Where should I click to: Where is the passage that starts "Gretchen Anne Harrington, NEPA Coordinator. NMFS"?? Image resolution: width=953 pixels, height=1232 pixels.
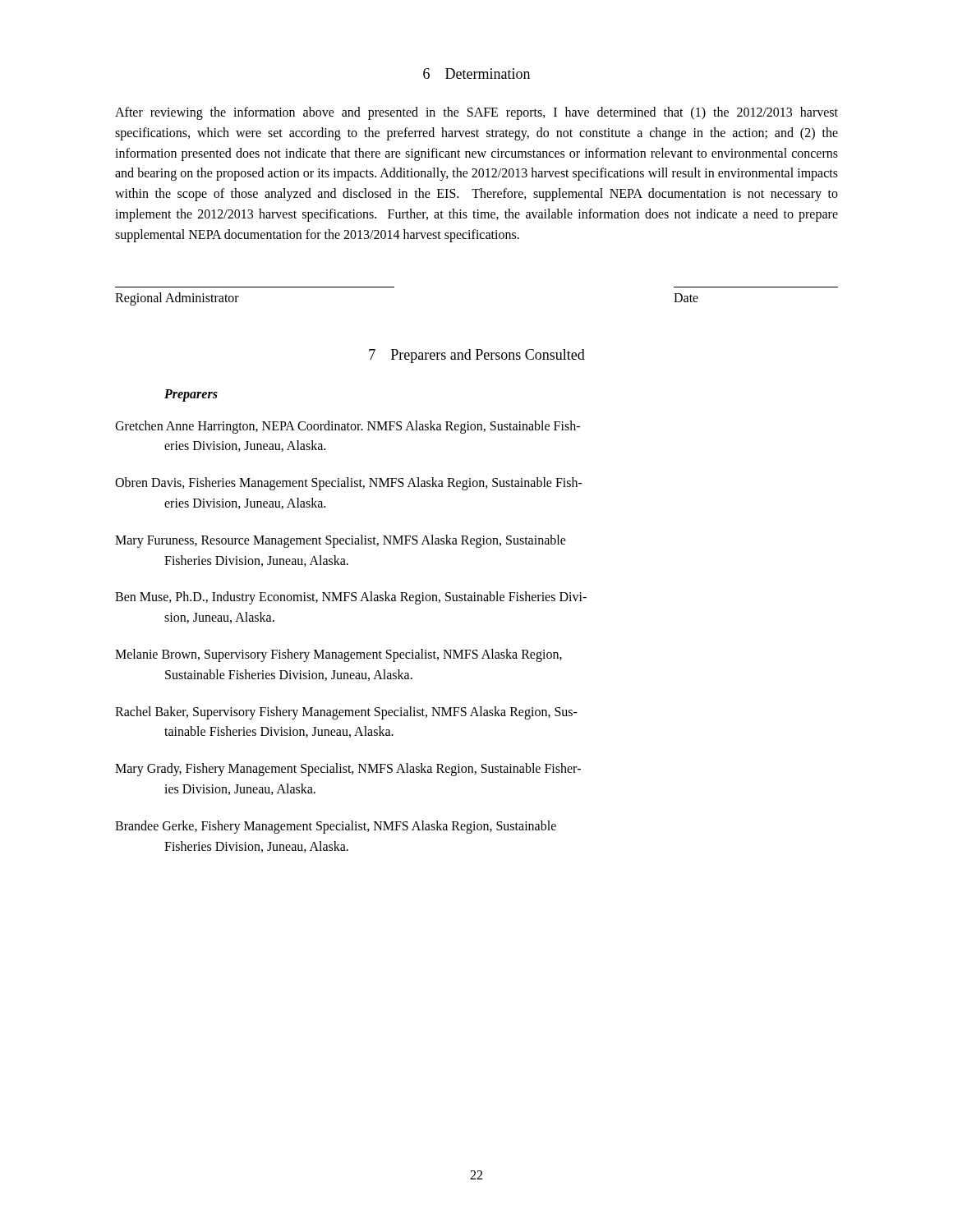tap(476, 438)
